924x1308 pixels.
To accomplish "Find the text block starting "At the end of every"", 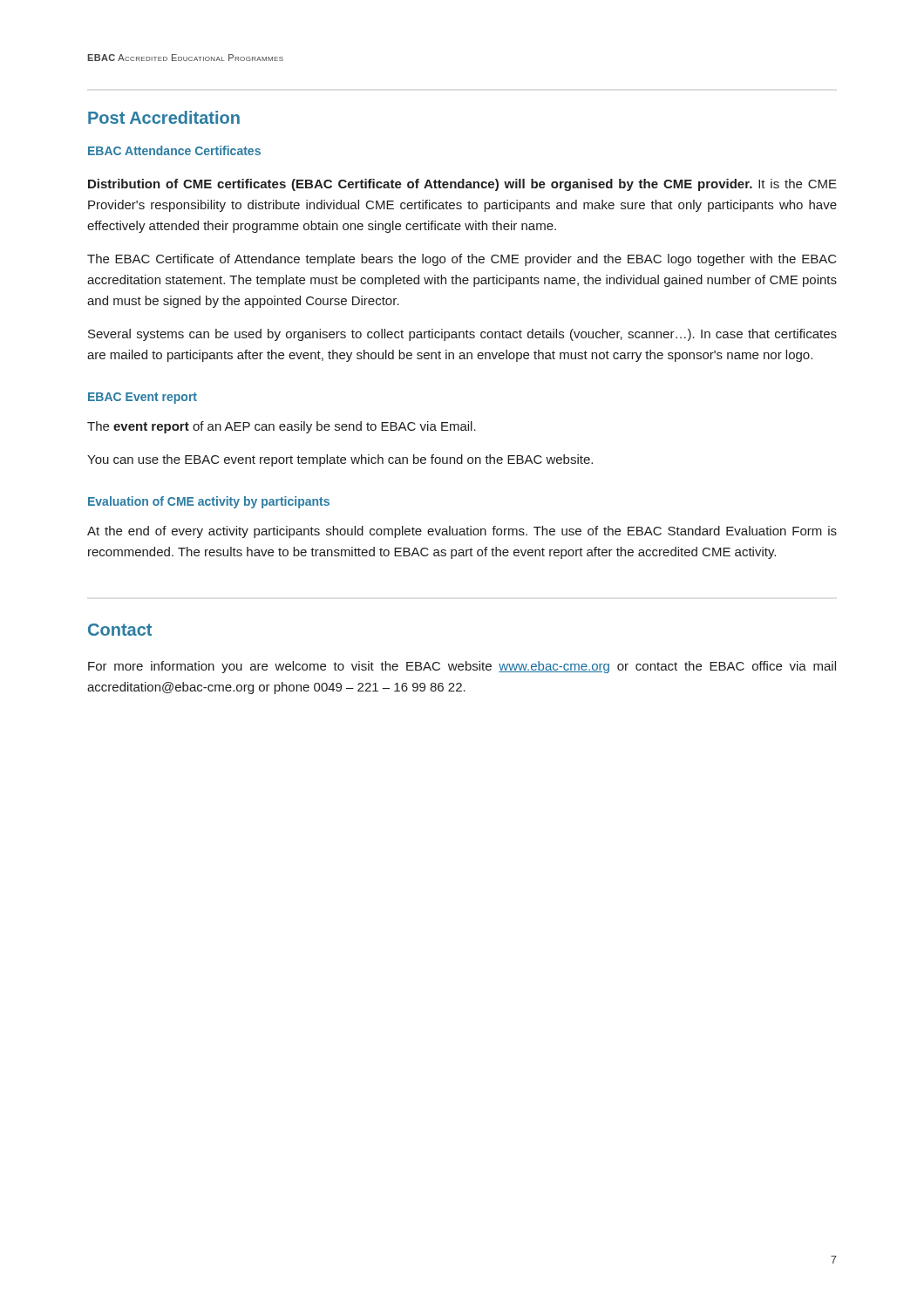I will coord(462,541).
